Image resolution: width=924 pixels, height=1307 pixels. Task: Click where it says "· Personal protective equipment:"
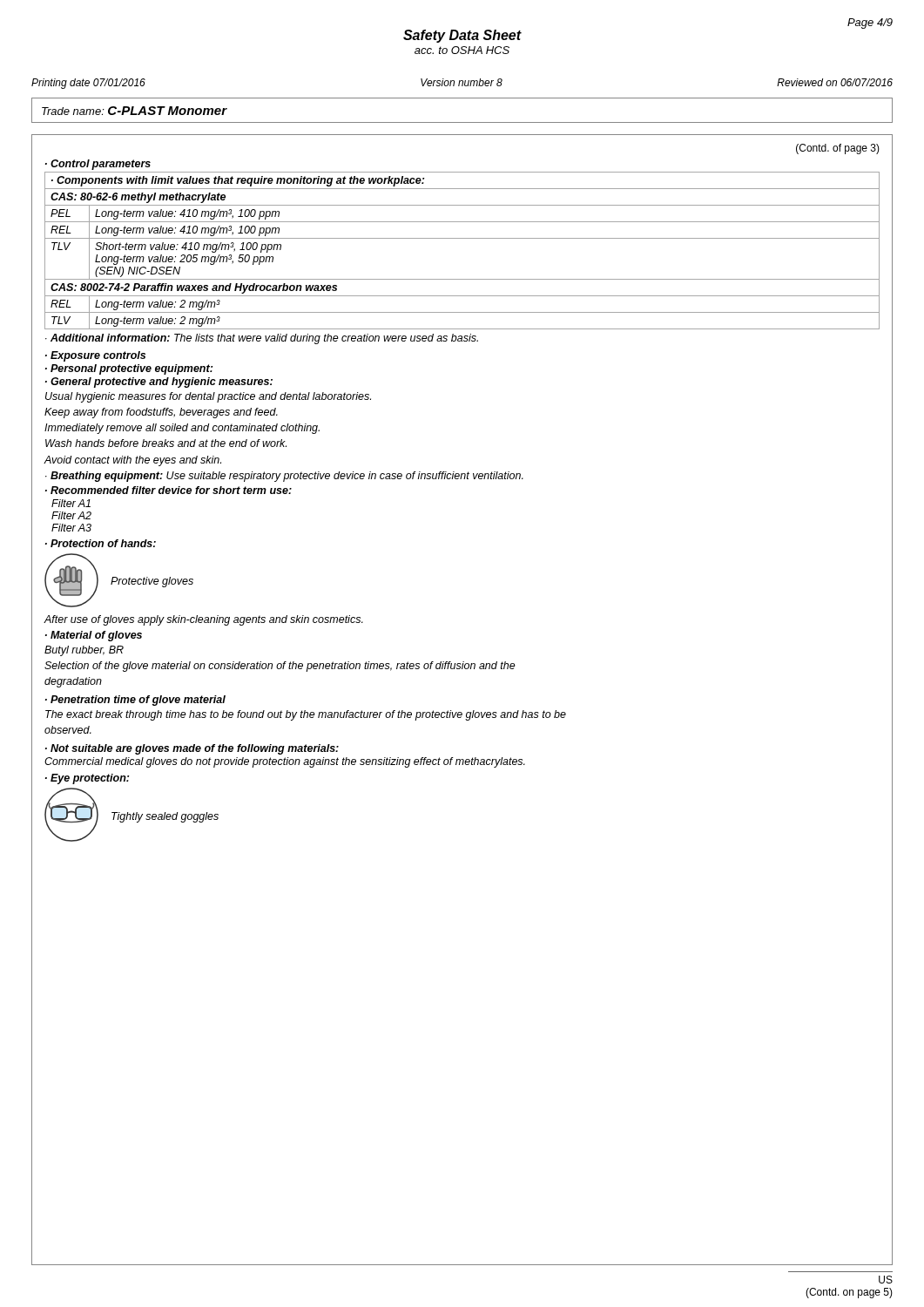click(x=129, y=369)
